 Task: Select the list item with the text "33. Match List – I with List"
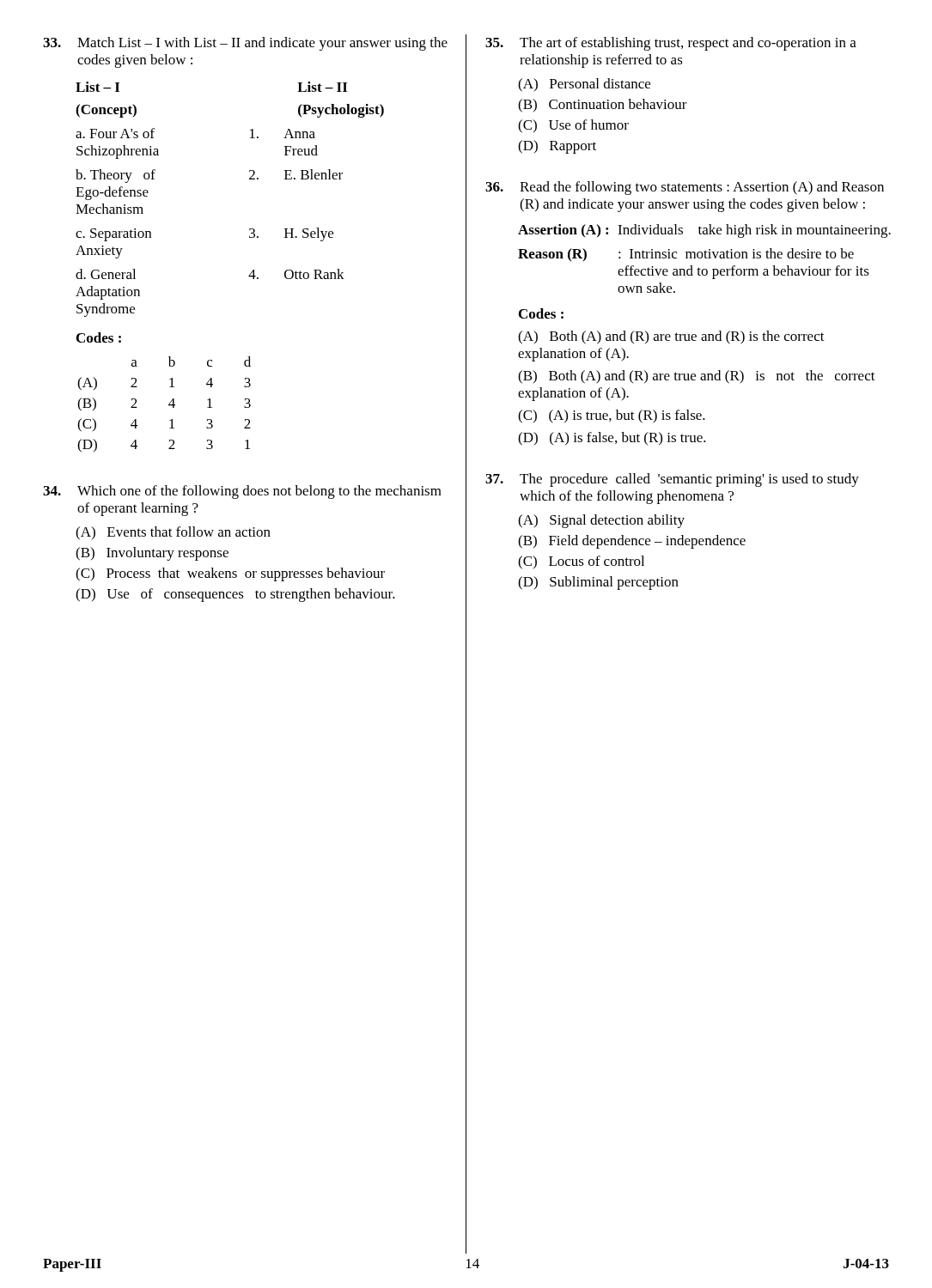pos(249,52)
